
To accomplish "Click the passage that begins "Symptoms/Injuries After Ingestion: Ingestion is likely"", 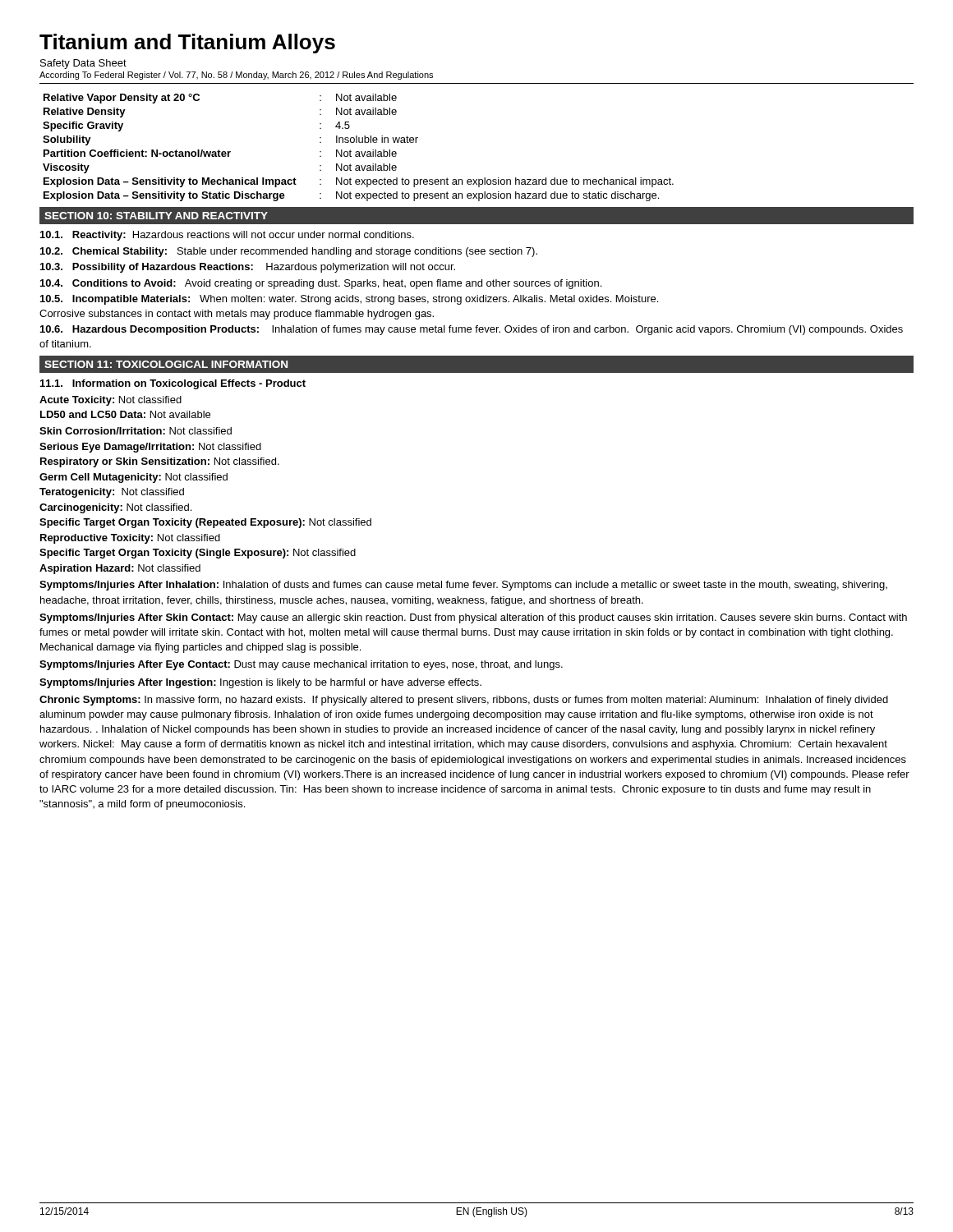I will pyautogui.click(x=261, y=682).
